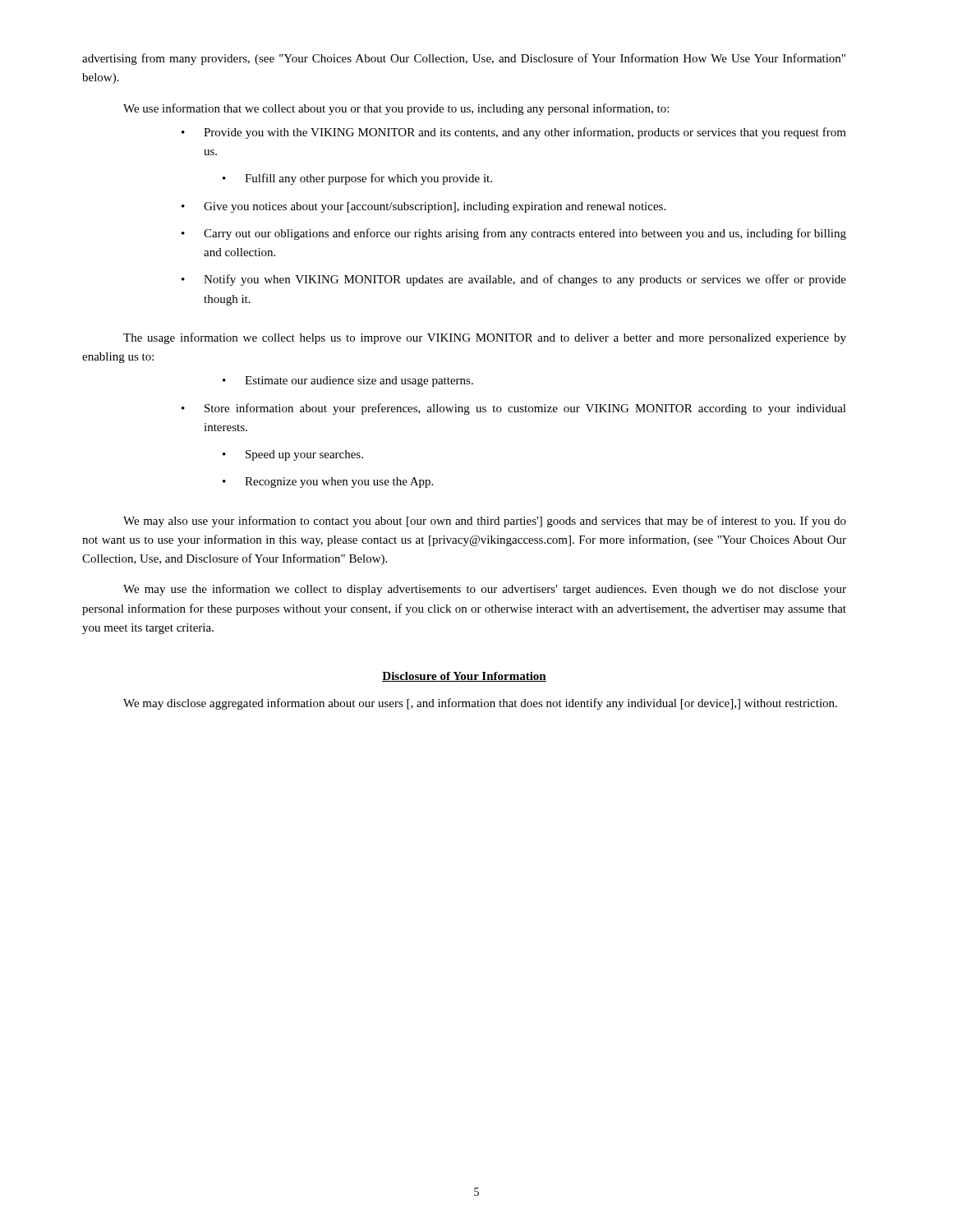Image resolution: width=953 pixels, height=1232 pixels.
Task: Select the text block containing "We may use the information we collect"
Action: pyautogui.click(x=464, y=608)
